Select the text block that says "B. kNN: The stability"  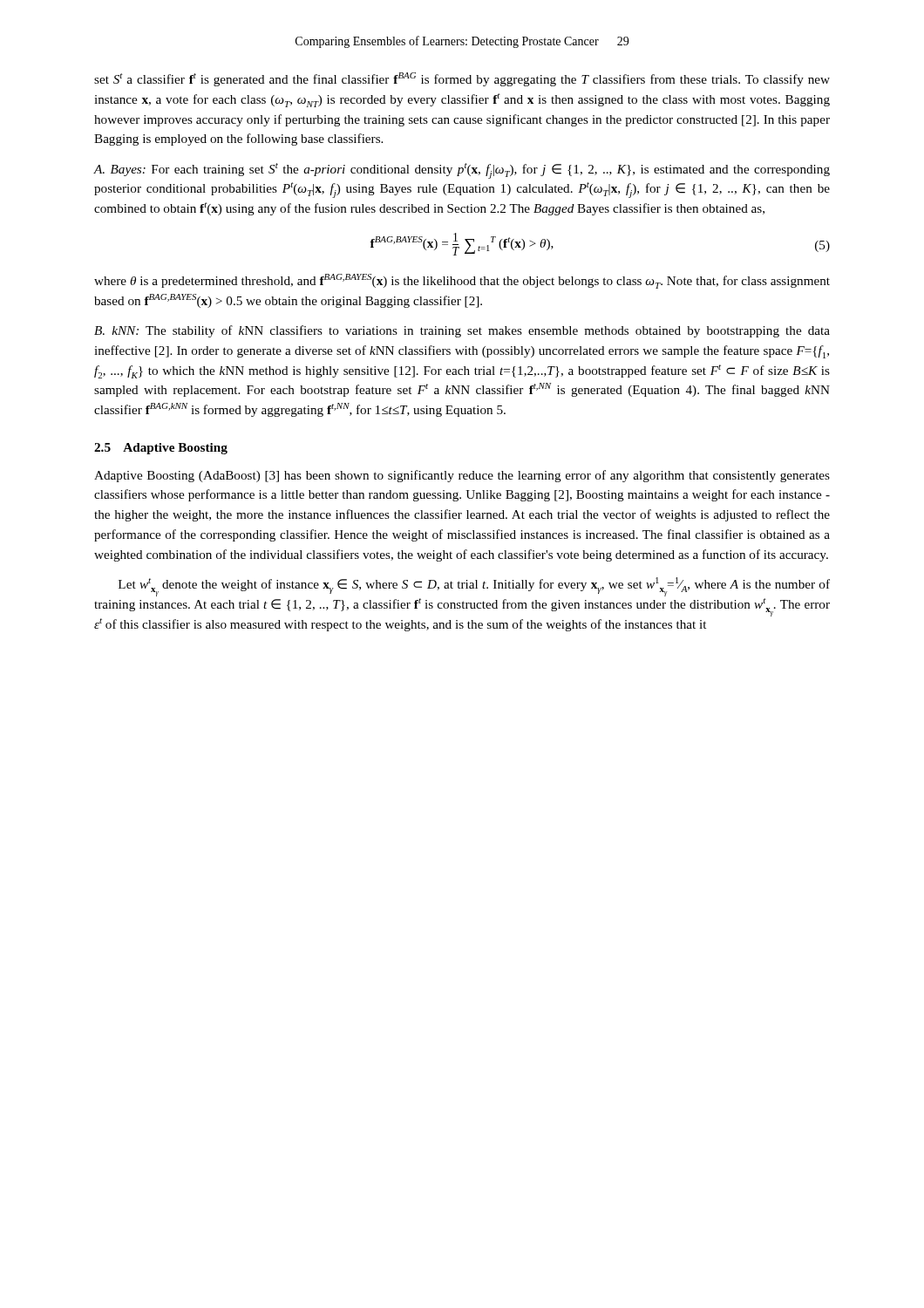[x=462, y=370]
